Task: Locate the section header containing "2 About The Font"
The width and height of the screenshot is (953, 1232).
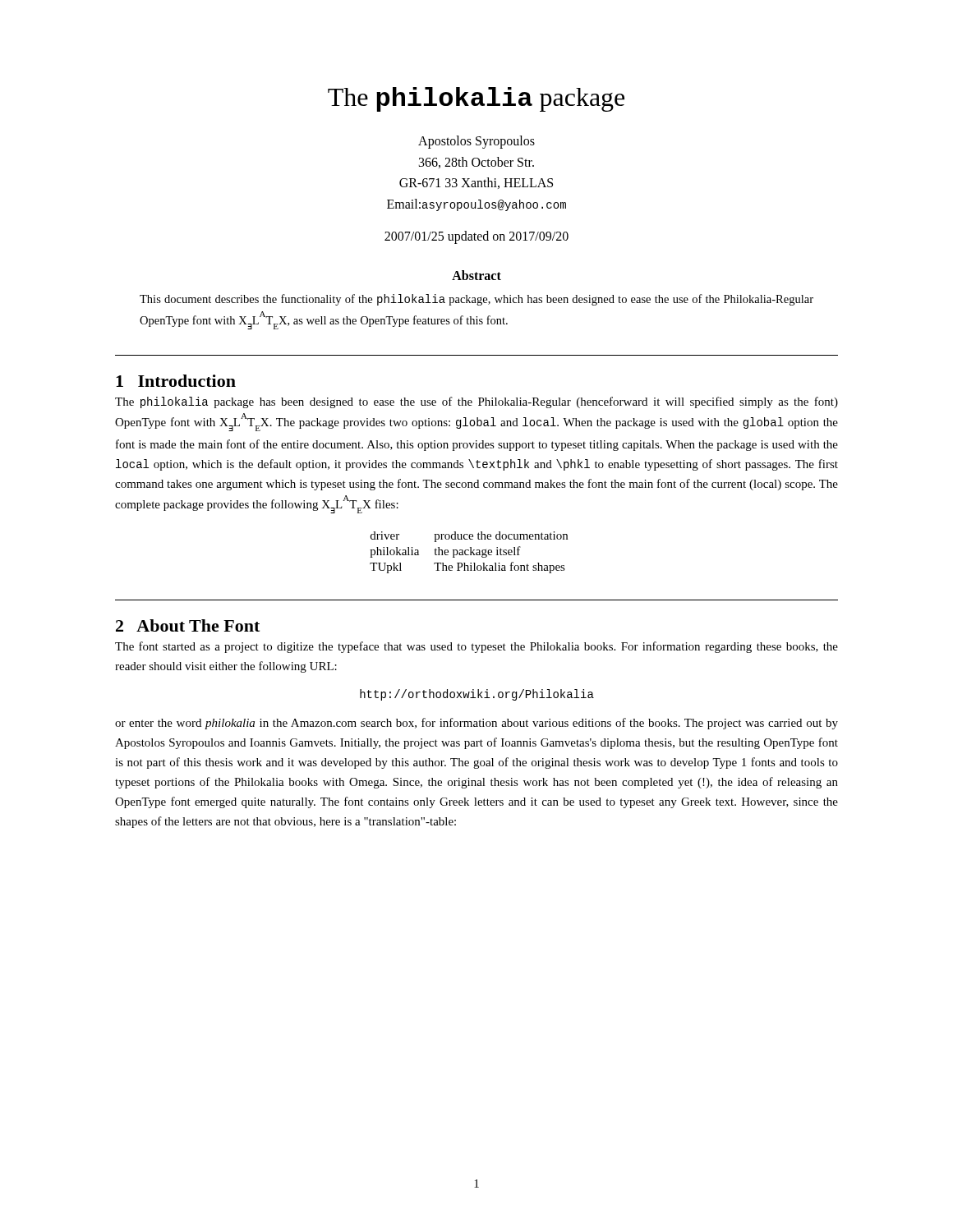Action: pos(188,625)
